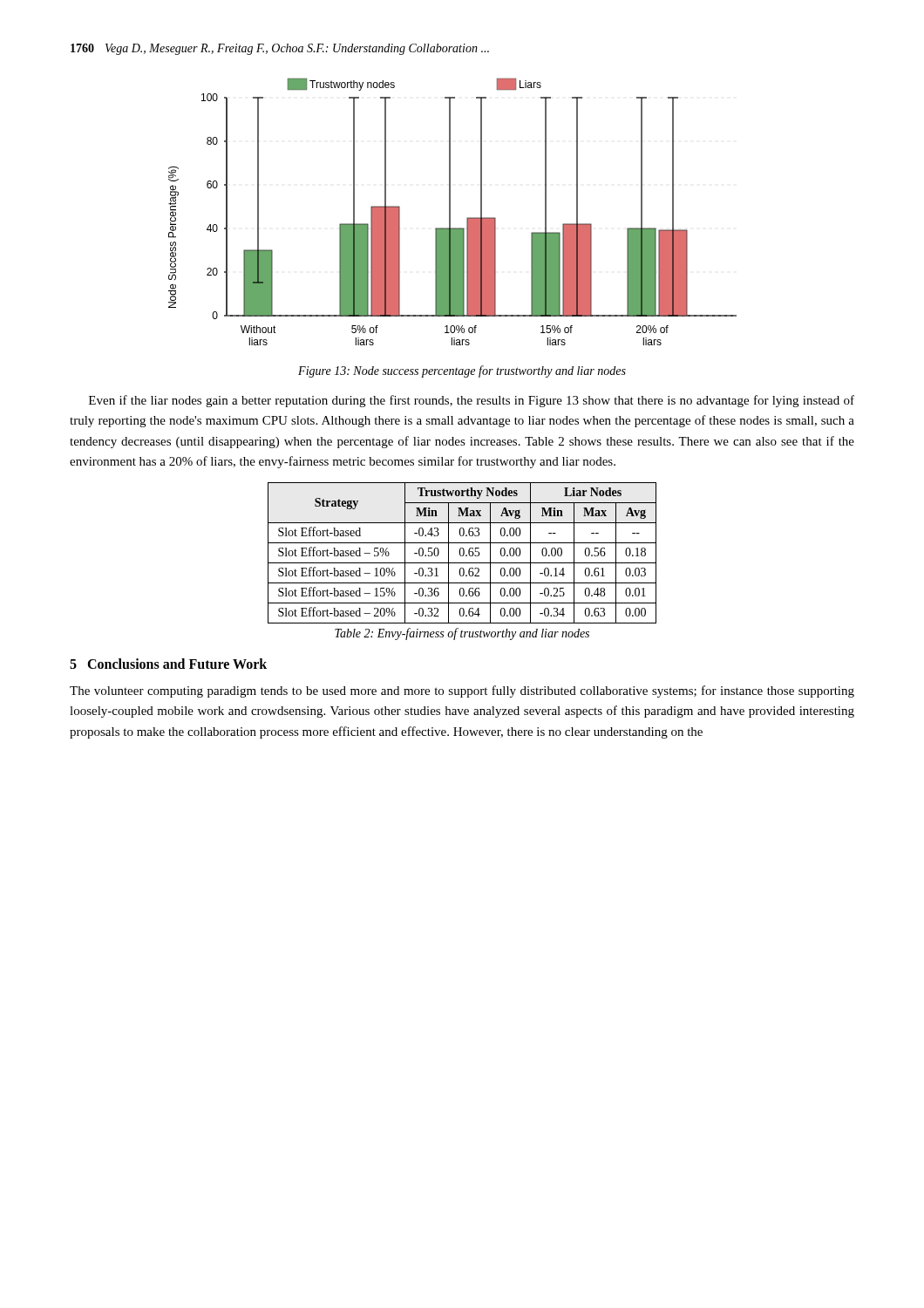This screenshot has width=924, height=1308.
Task: Click on the caption that says "Table 2: Envy-fairness of trustworthy and liar"
Action: pyautogui.click(x=462, y=633)
